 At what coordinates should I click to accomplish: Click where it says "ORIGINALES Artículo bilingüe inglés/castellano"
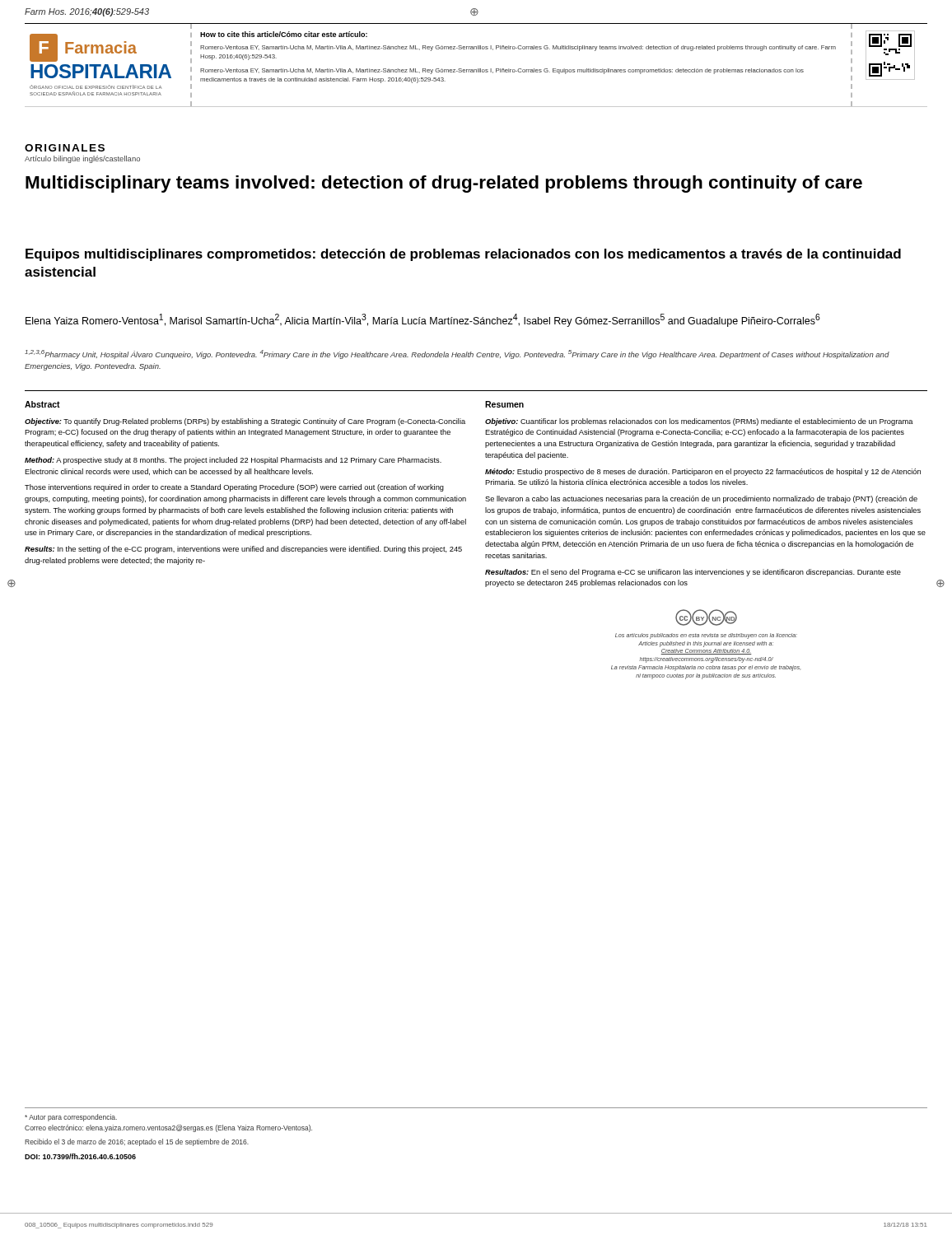[83, 152]
